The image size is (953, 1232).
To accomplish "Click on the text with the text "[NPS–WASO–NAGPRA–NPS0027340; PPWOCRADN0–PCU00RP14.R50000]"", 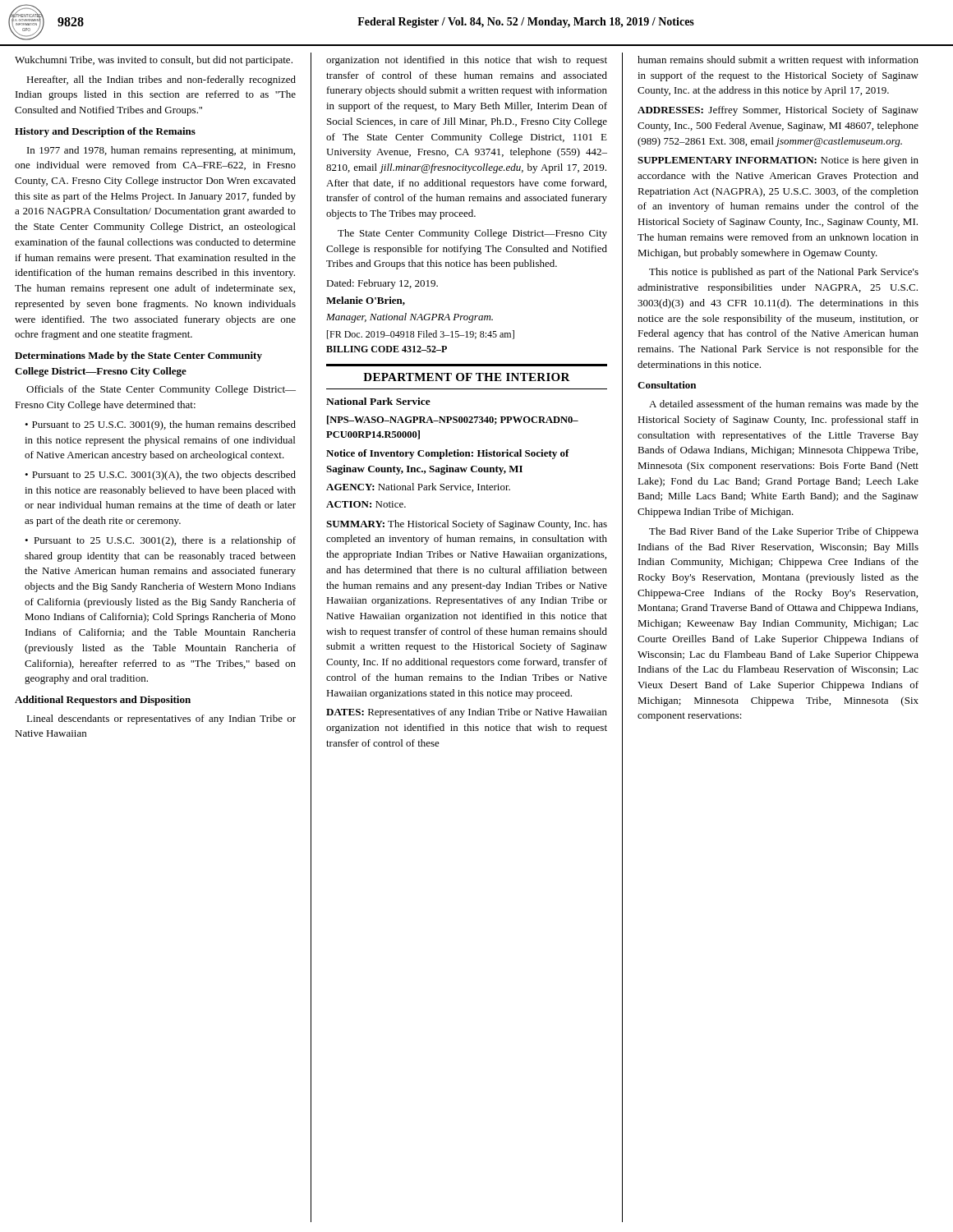I will click(x=452, y=427).
